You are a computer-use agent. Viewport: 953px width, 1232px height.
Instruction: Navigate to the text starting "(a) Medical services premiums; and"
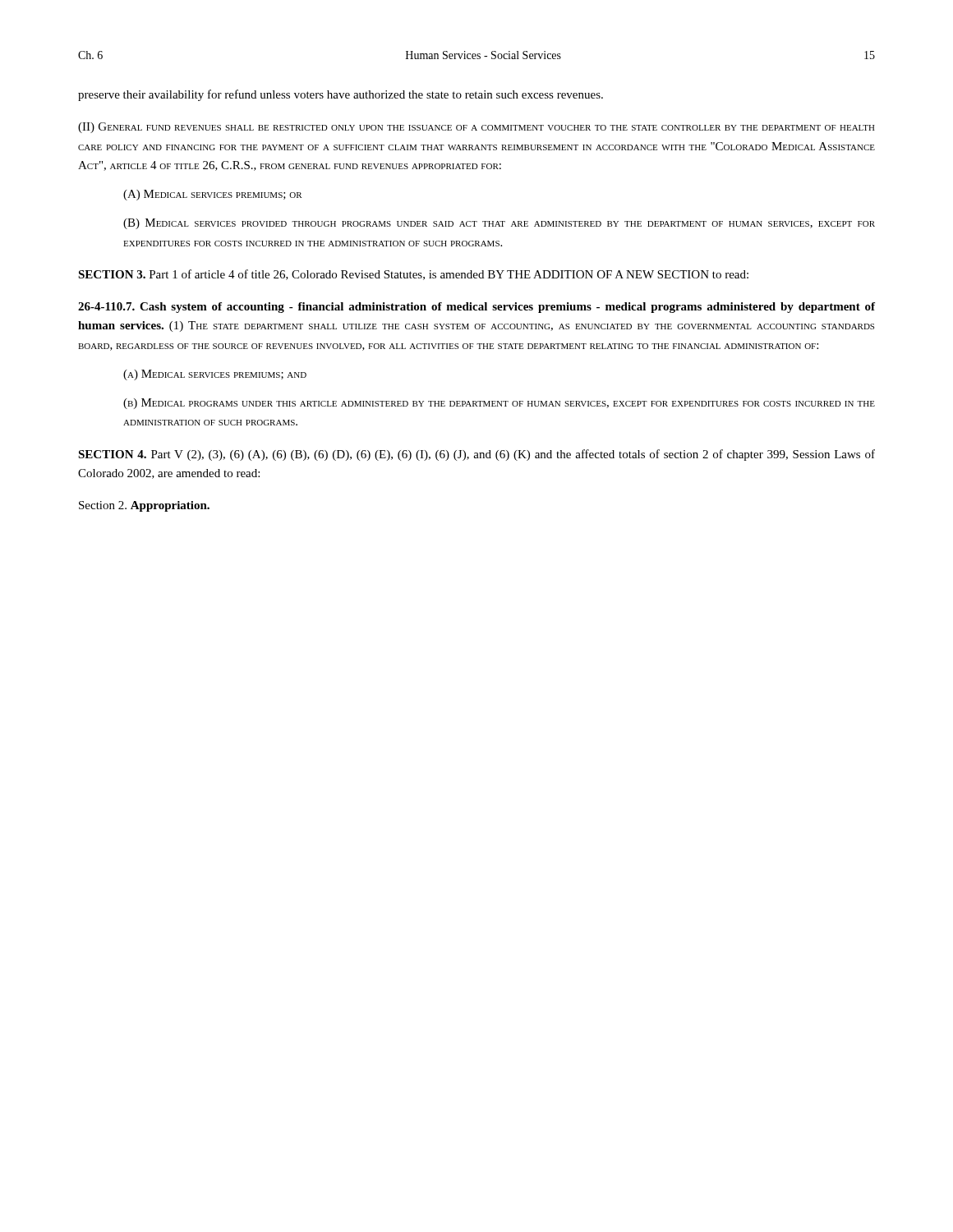pos(215,373)
